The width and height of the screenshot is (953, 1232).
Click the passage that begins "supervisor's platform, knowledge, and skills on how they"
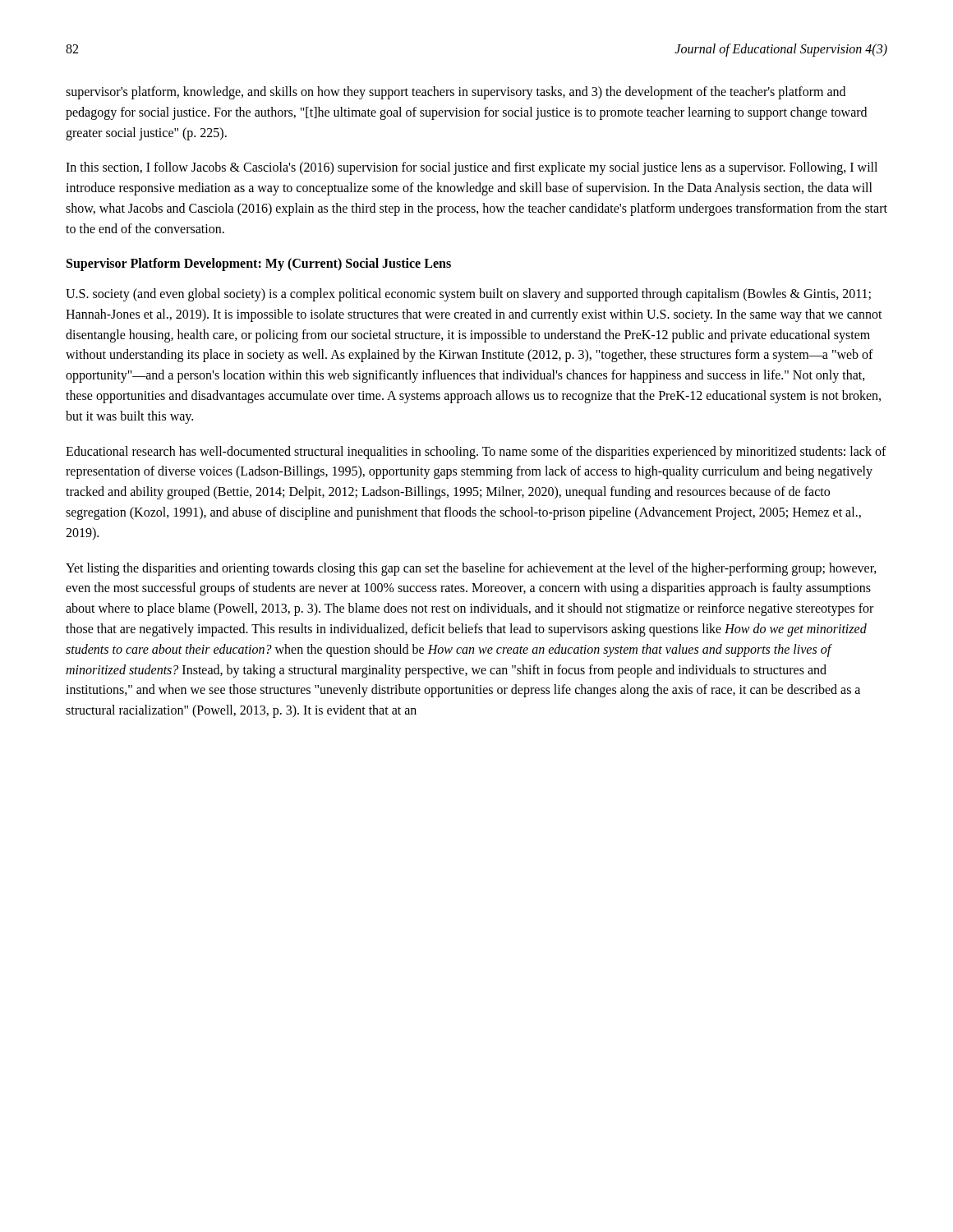tap(466, 112)
